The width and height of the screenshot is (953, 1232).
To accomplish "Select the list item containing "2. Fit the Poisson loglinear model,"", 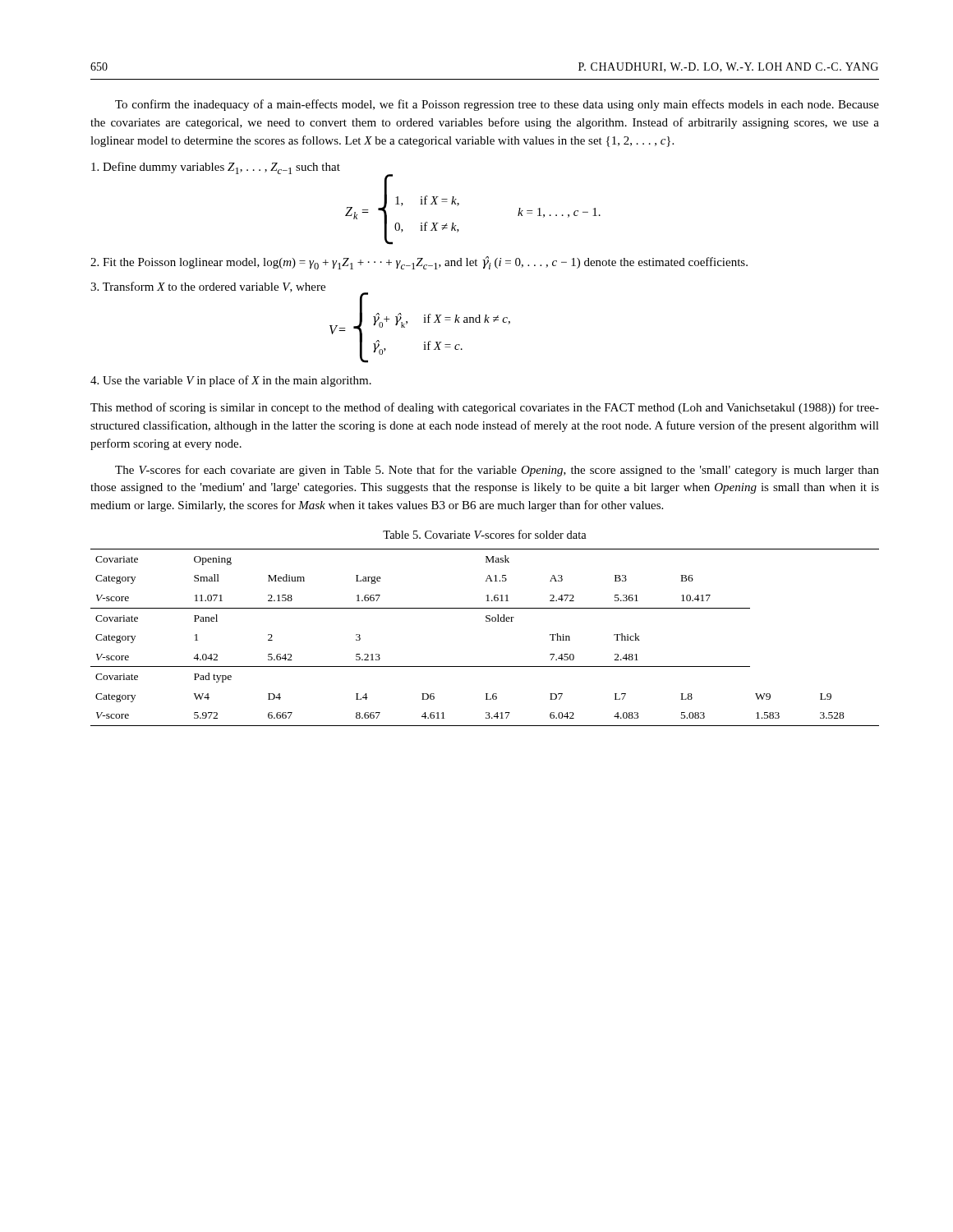I will 485,263.
